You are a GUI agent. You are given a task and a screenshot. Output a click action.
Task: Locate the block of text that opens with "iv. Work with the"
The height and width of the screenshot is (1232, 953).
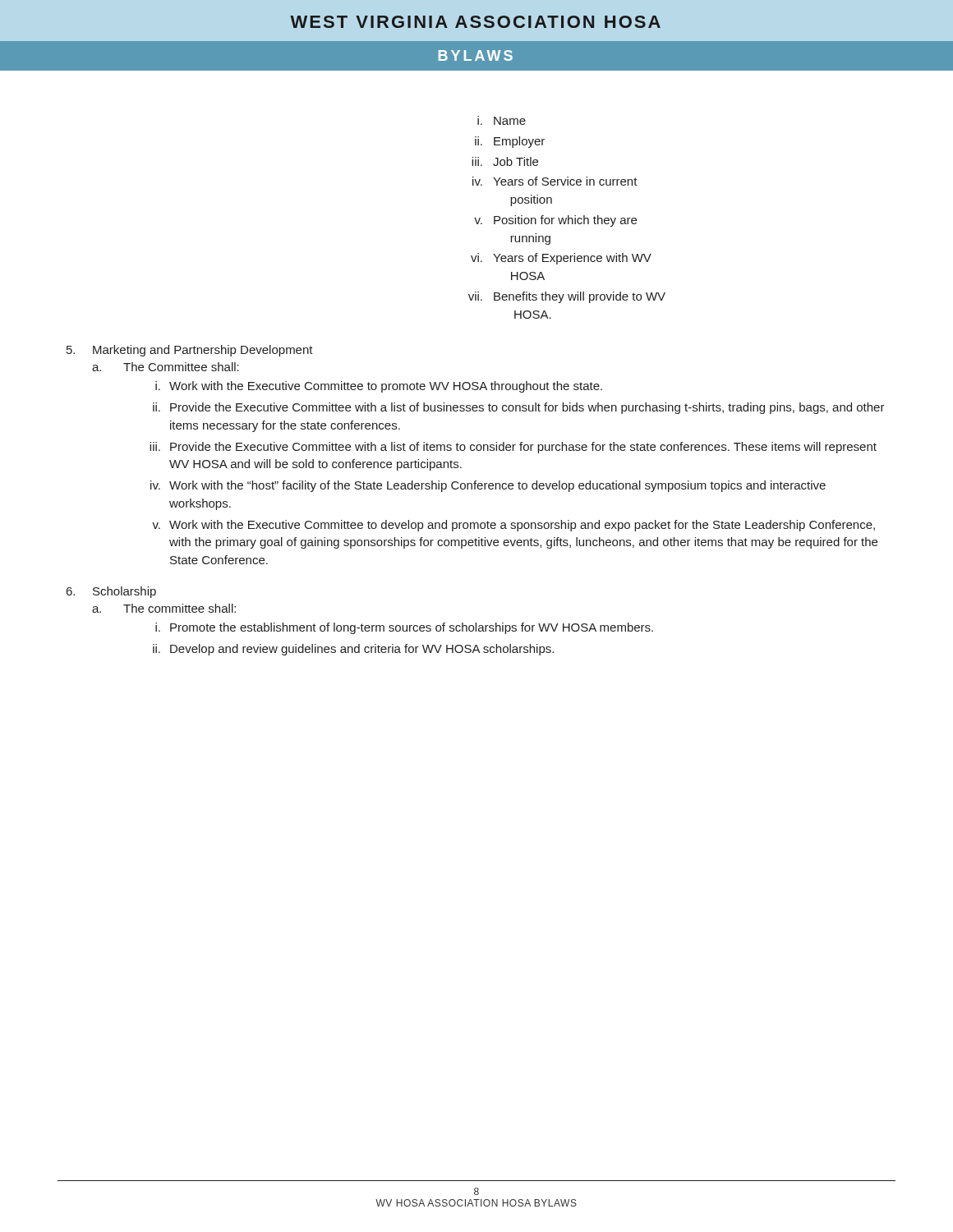tap(508, 494)
